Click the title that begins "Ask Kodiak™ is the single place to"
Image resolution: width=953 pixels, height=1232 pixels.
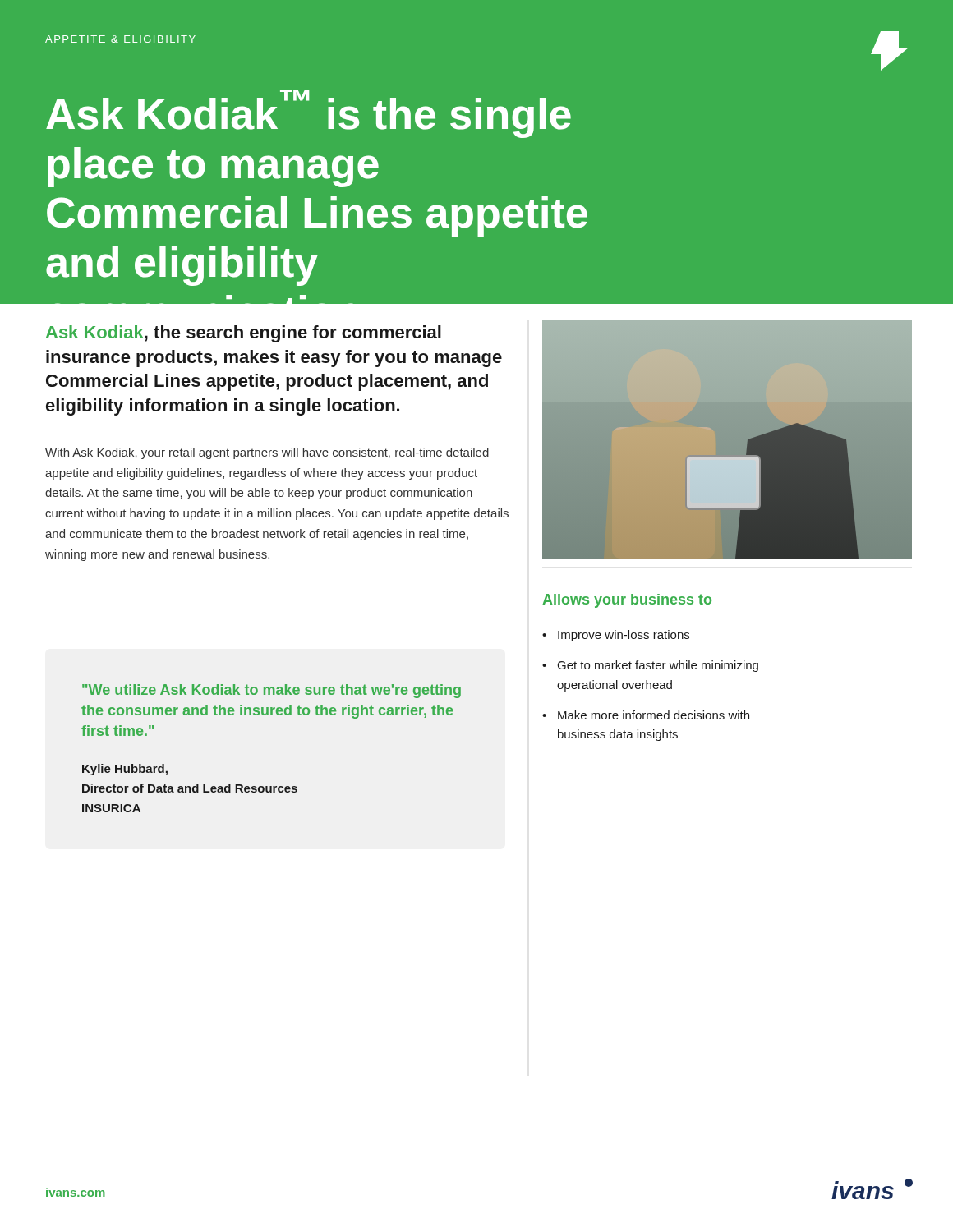click(317, 208)
